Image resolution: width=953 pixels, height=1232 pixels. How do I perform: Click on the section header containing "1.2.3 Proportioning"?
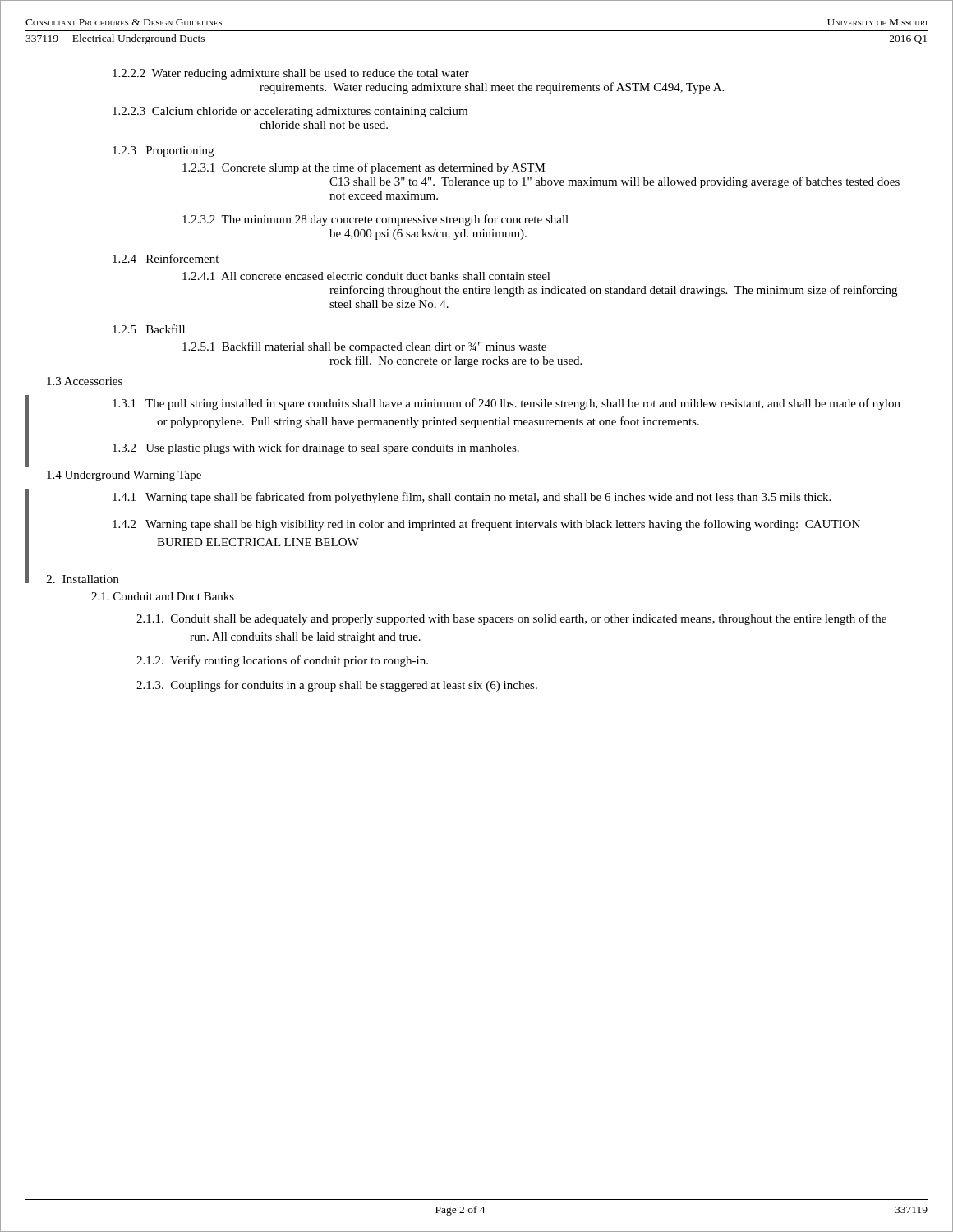coord(163,150)
